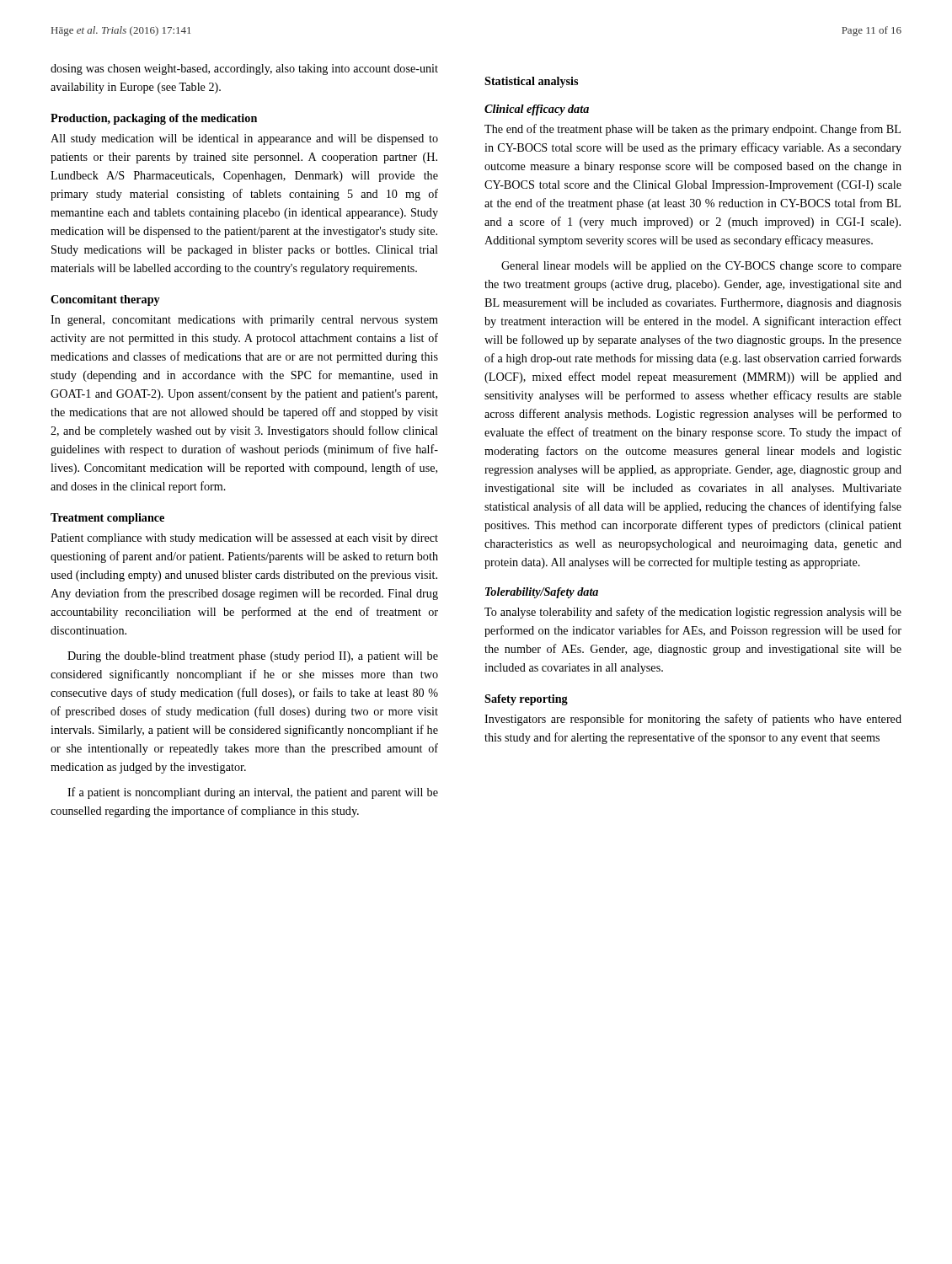Point to "Clinical efficacy data"

[x=537, y=109]
